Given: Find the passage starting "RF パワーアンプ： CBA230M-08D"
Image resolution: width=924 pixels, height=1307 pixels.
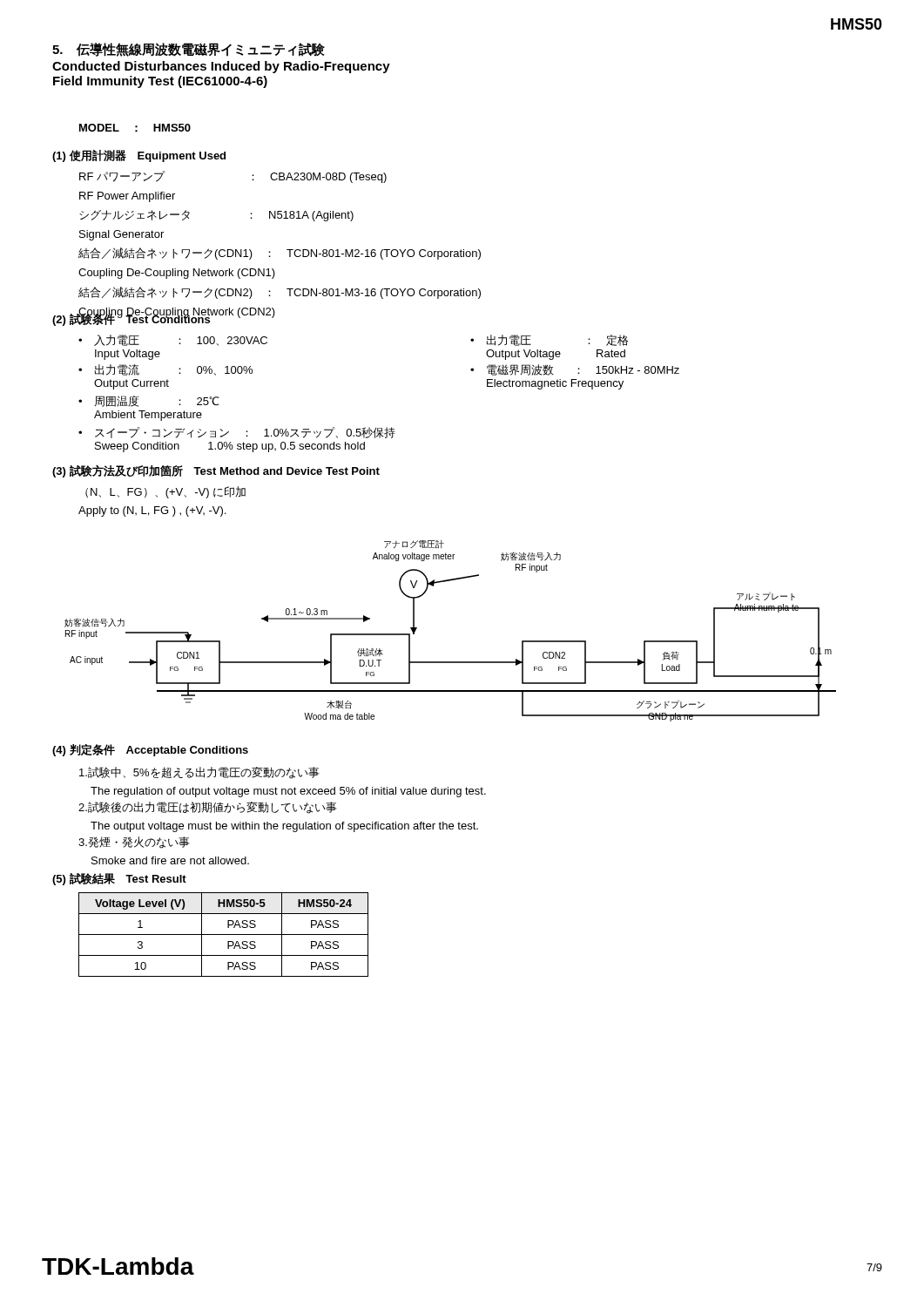Looking at the screenshot, I should pyautogui.click(x=280, y=244).
